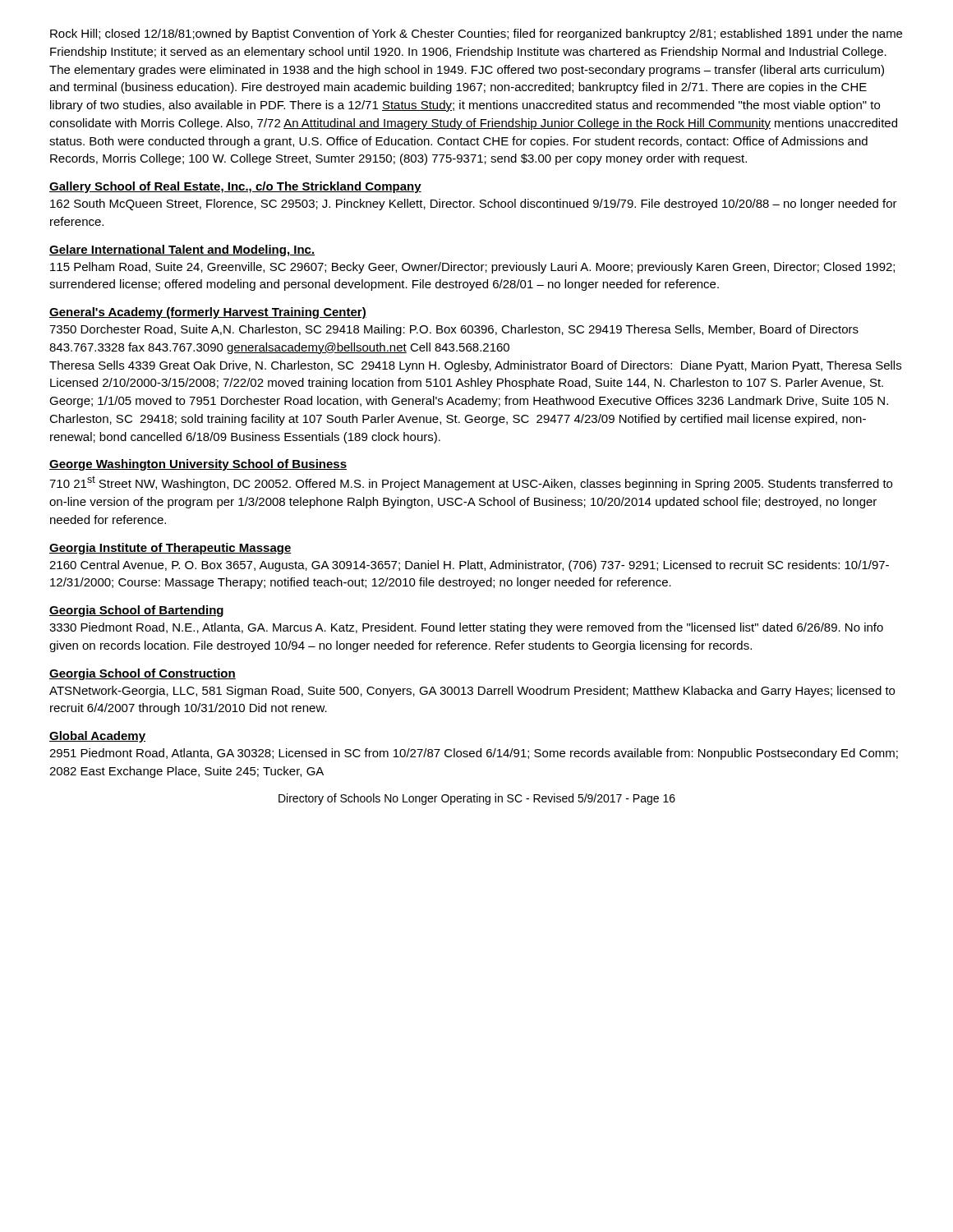The image size is (953, 1232).
Task: Select the block starting "115 Pelham Road, Suite 24, Greenville,"
Action: coord(473,275)
